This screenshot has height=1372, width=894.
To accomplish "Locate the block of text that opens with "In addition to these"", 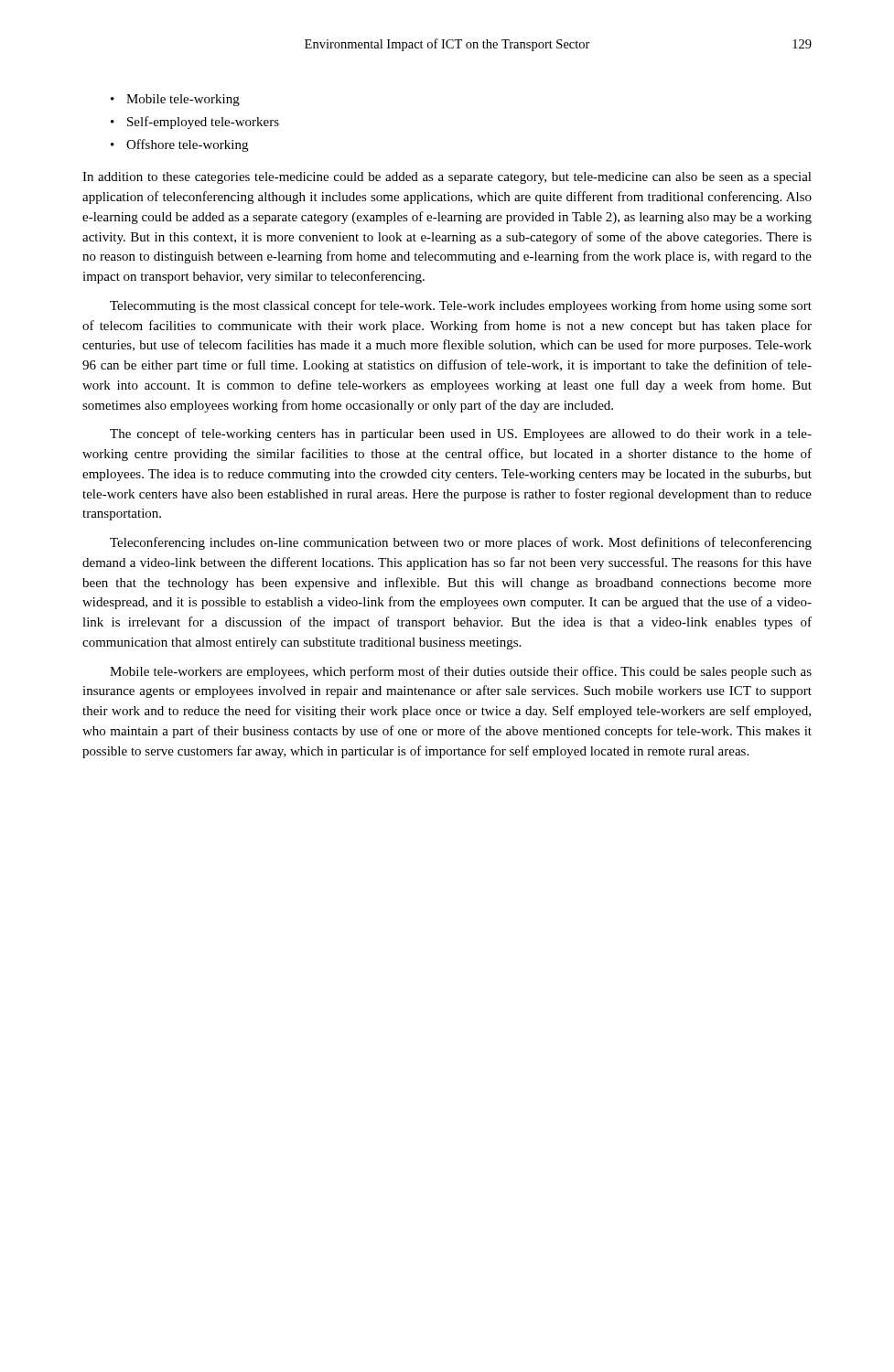I will pyautogui.click(x=447, y=227).
